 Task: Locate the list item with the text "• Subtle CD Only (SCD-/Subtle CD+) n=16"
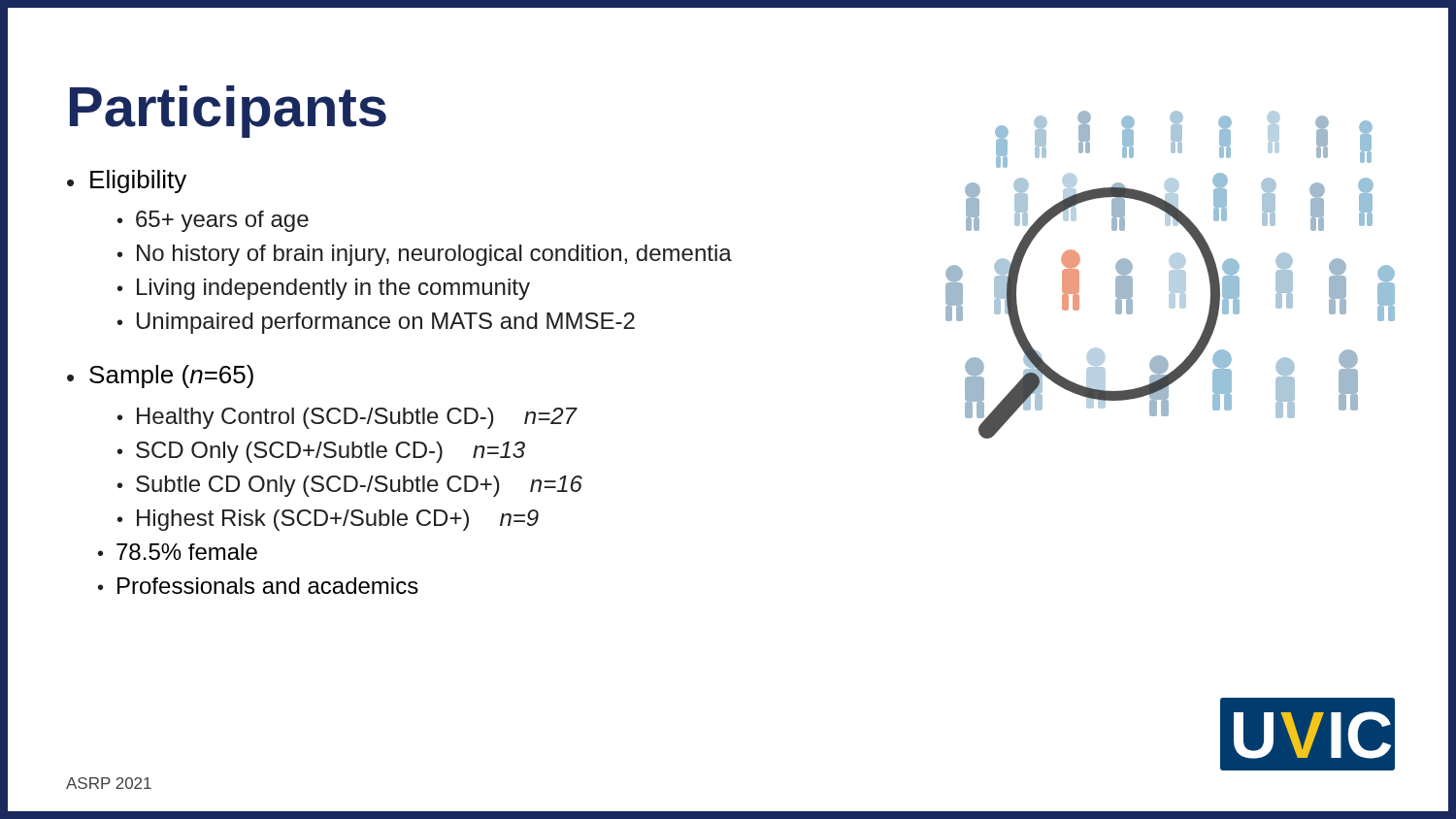point(349,484)
